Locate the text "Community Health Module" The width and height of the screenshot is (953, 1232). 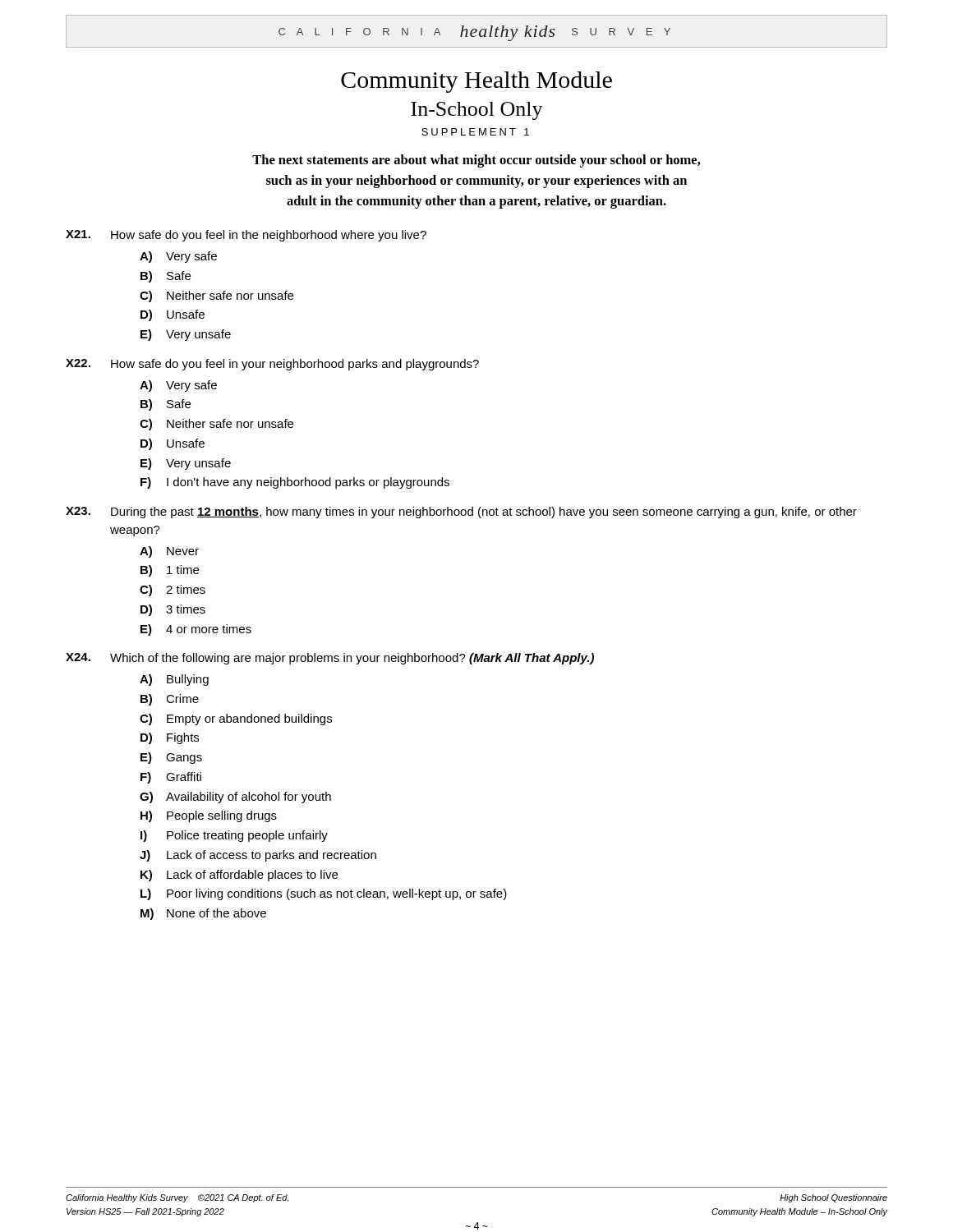476,79
